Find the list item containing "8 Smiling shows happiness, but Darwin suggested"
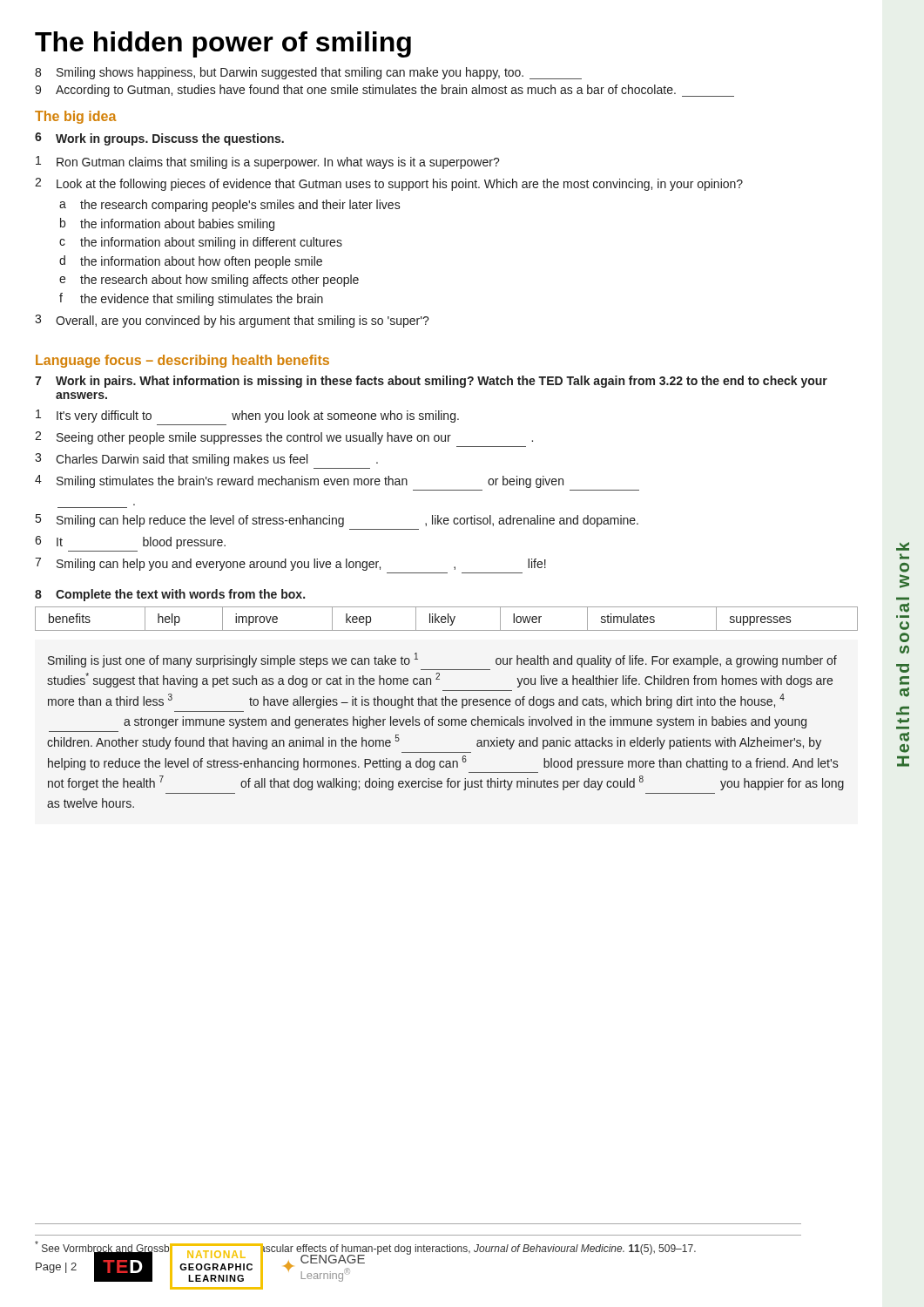 pyautogui.click(x=309, y=72)
